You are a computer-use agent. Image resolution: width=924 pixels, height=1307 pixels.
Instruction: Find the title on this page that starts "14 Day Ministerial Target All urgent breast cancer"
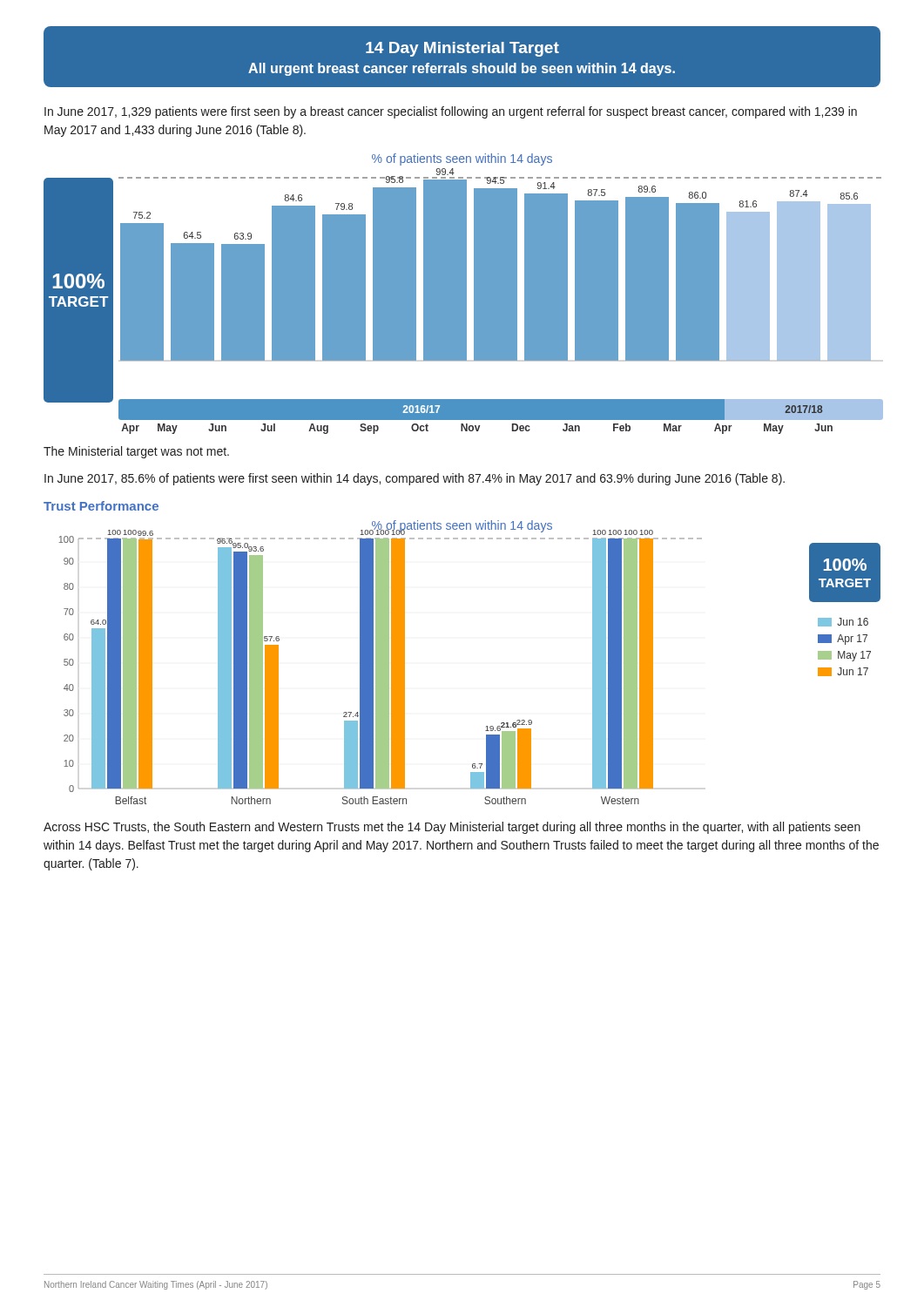pos(462,58)
